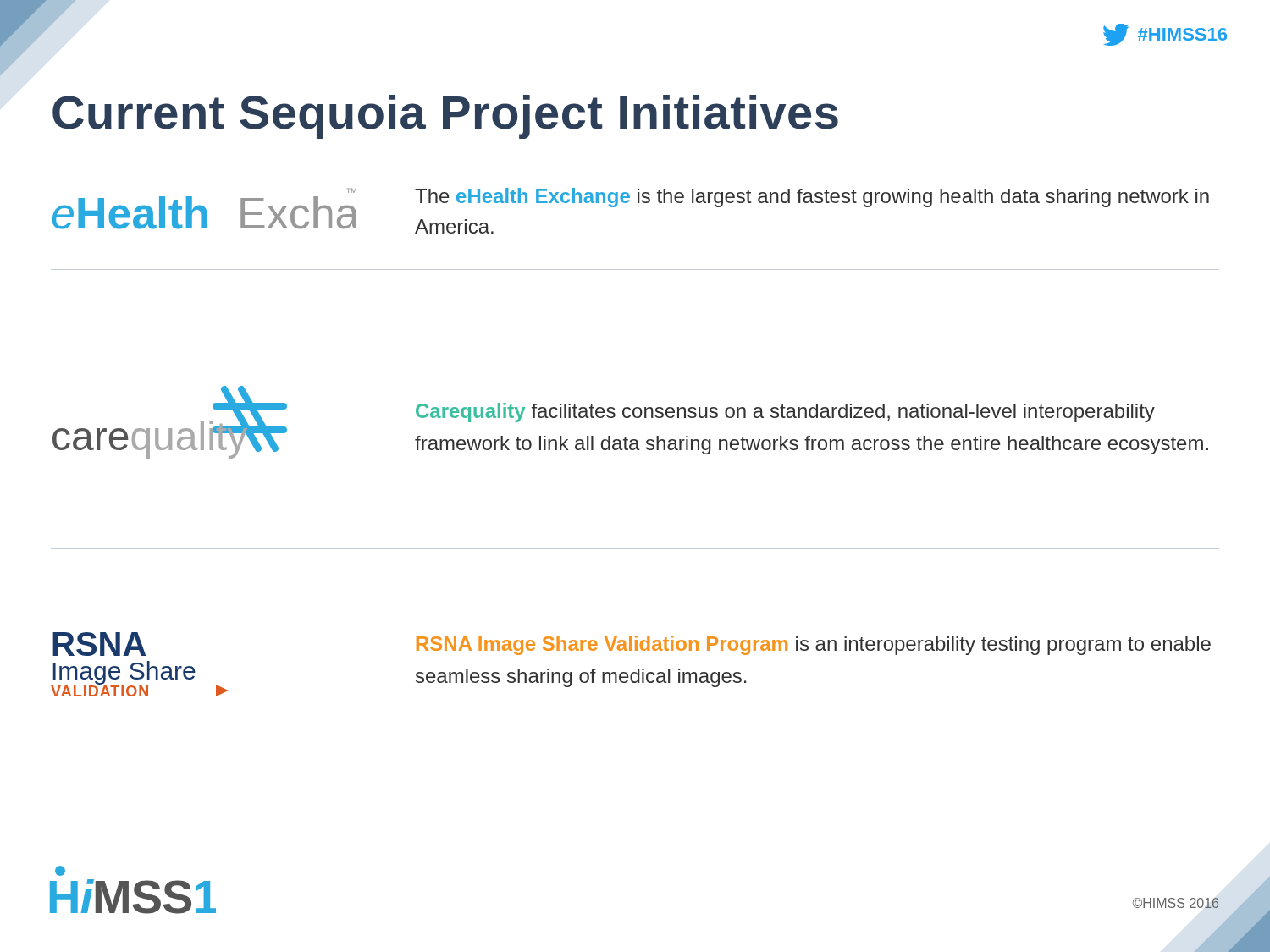Where is the title that starts "Current Sequoia Project"?

[446, 112]
